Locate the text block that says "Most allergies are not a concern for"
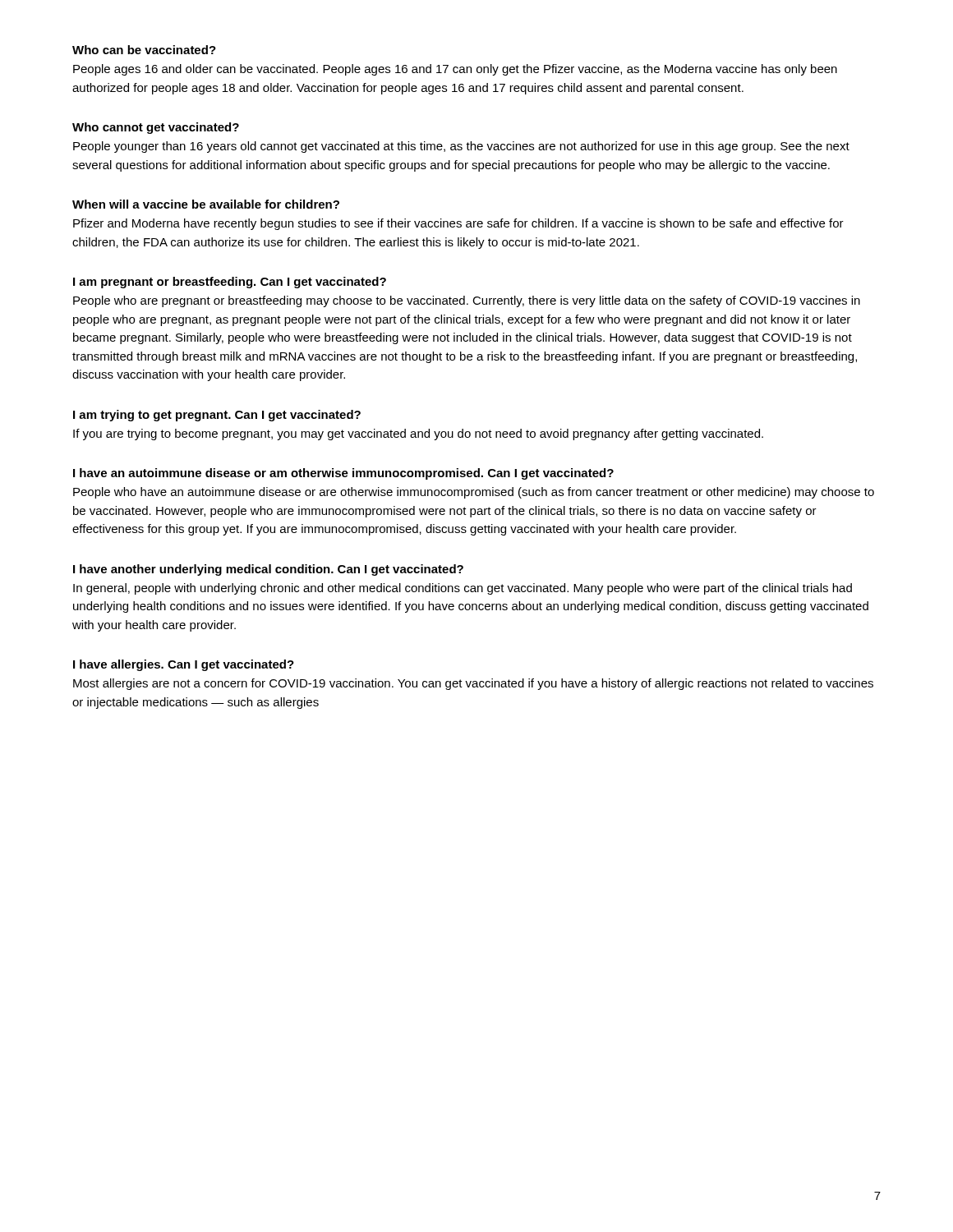 tap(473, 692)
